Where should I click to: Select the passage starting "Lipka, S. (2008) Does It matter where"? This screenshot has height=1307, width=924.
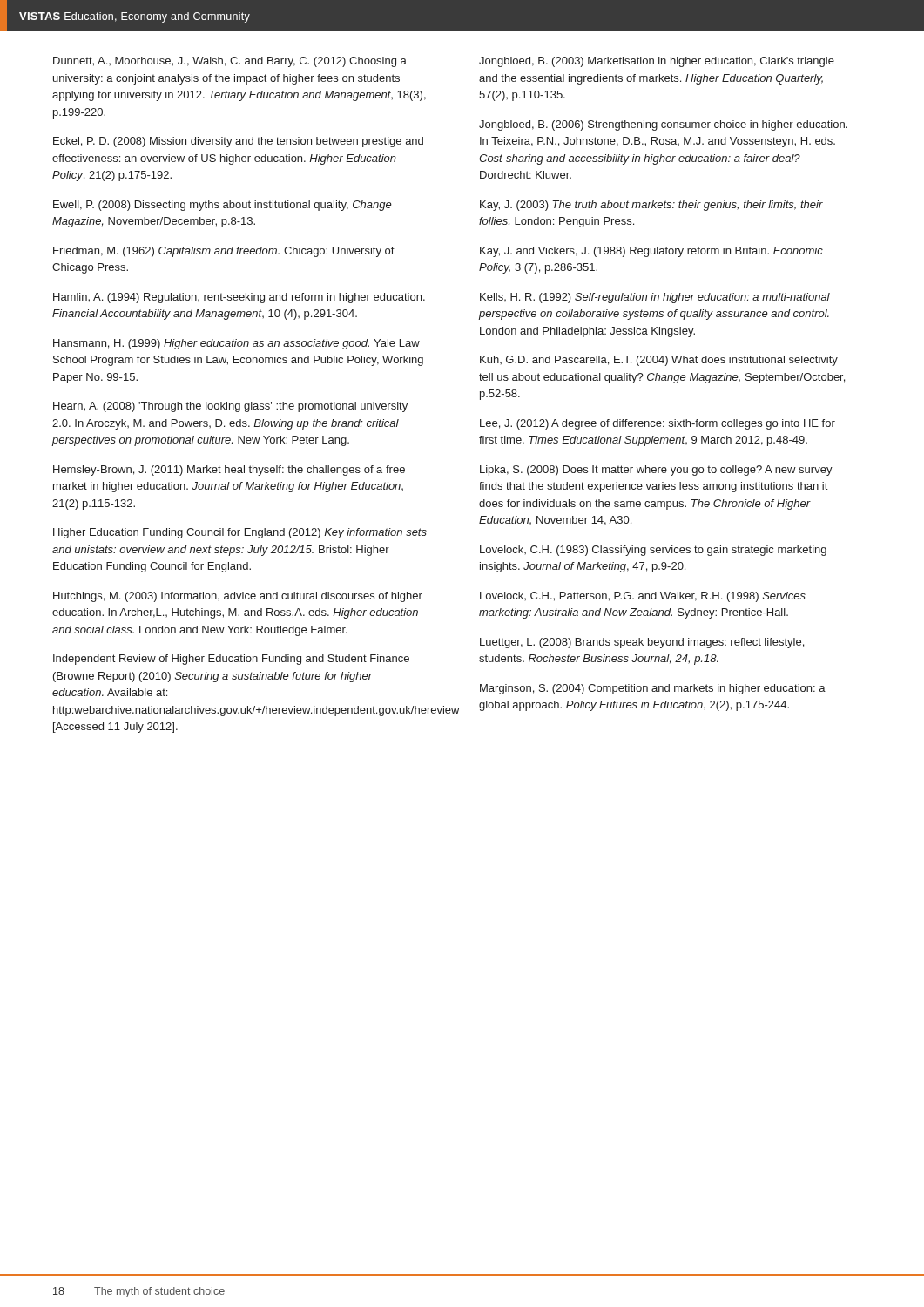click(656, 494)
